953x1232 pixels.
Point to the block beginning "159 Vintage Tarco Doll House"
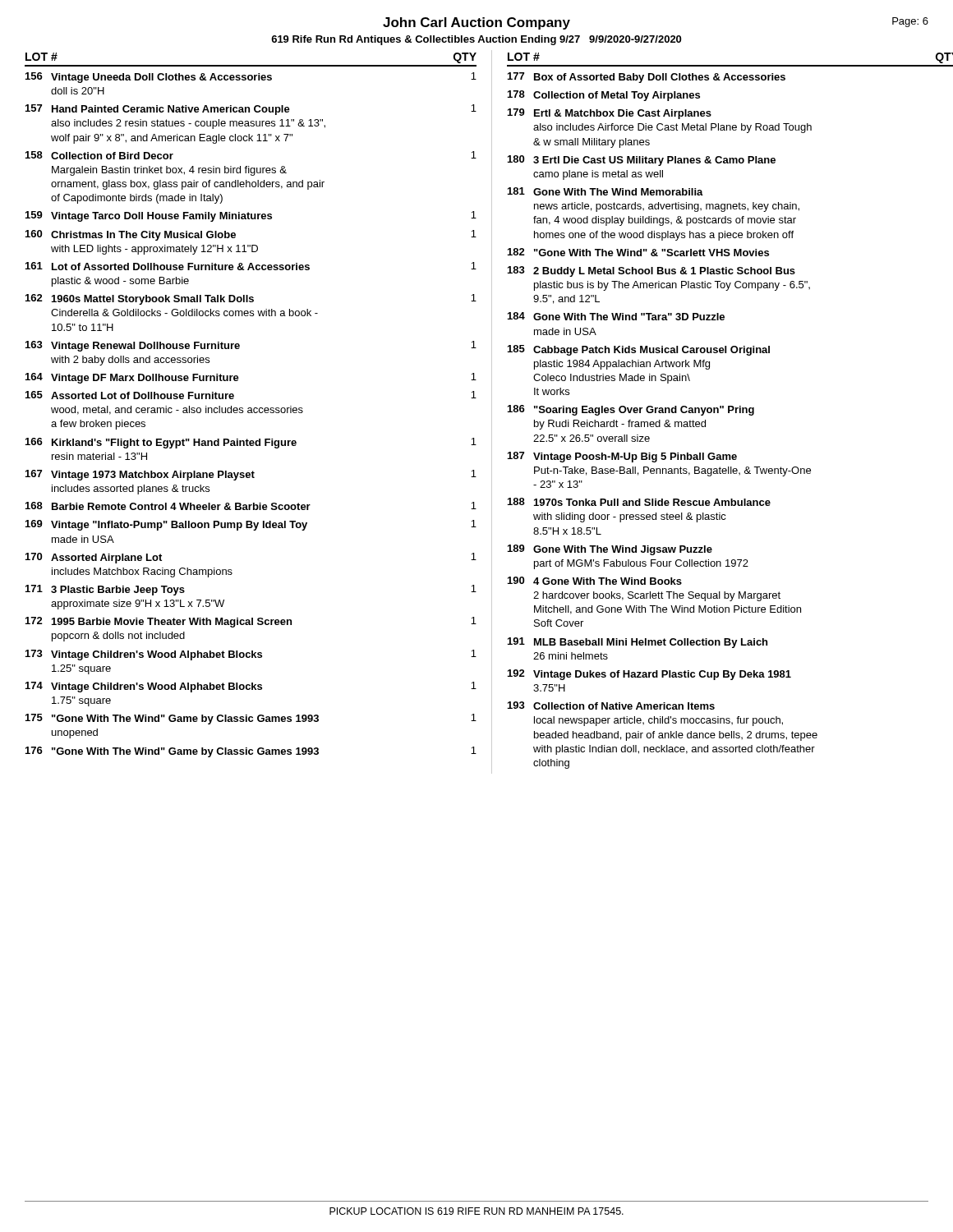pos(251,216)
